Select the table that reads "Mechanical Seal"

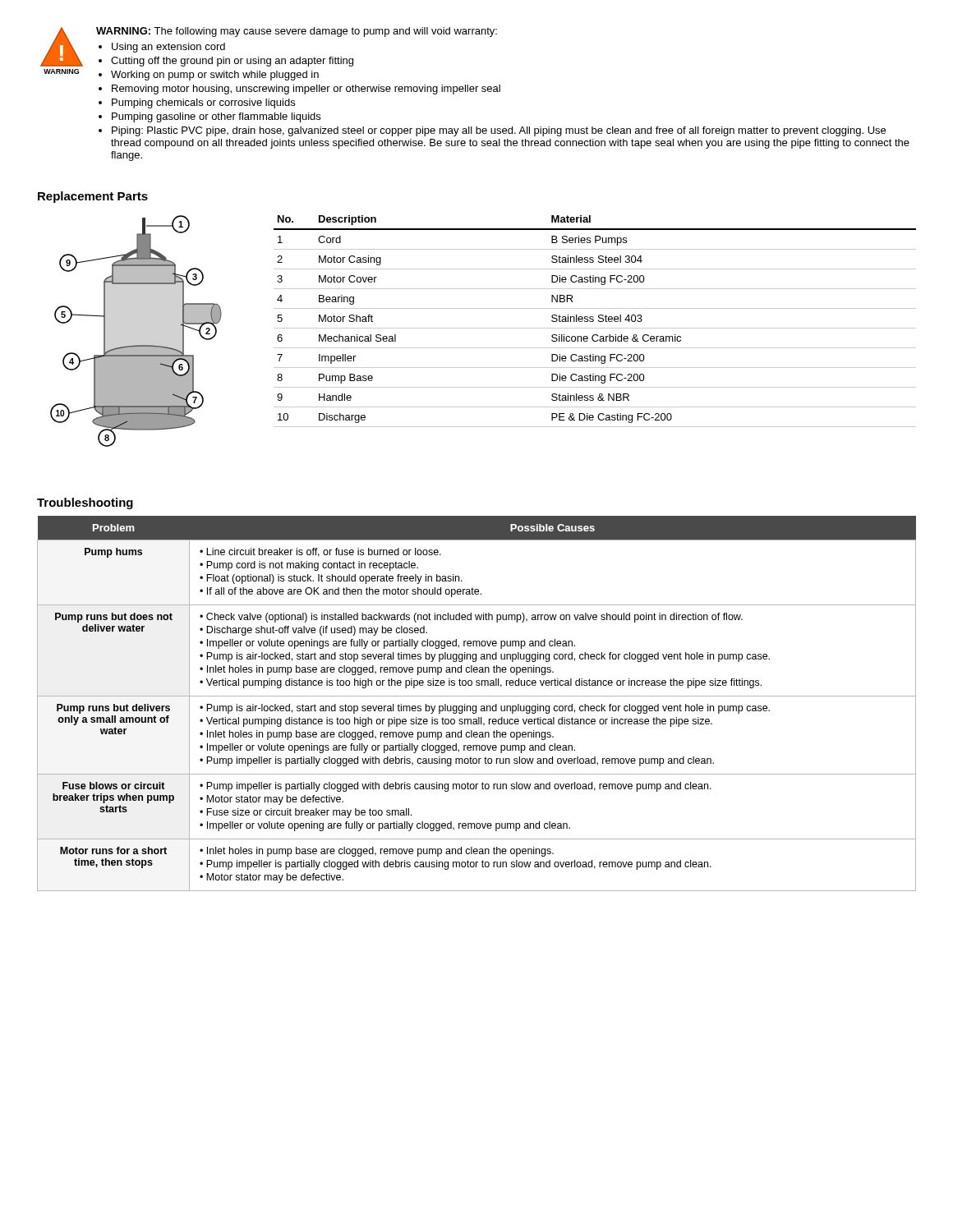tap(595, 318)
